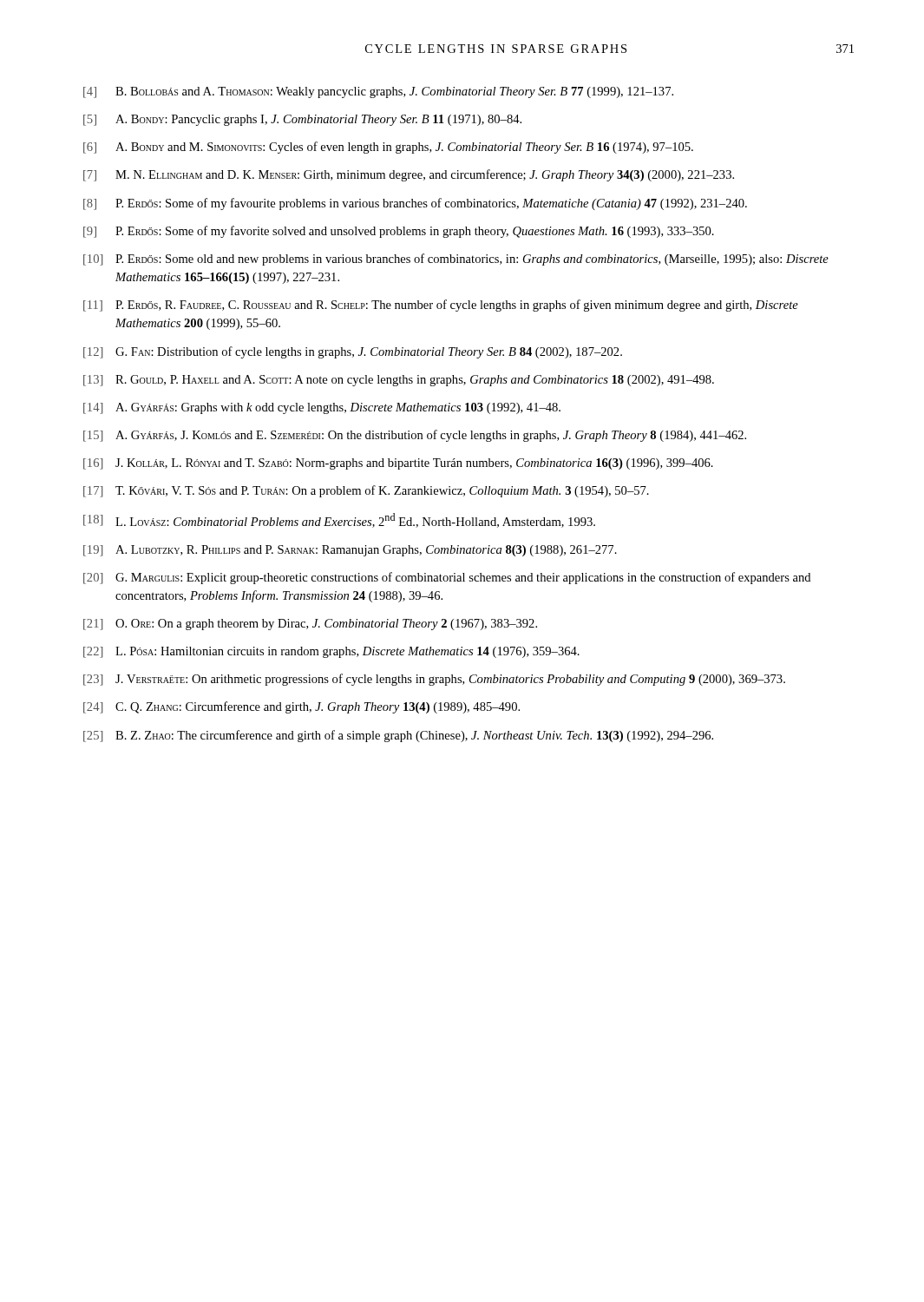The width and height of the screenshot is (924, 1302).
Task: Find the block on this page that starts "[6] A. Bondy and"
Action: [x=466, y=147]
